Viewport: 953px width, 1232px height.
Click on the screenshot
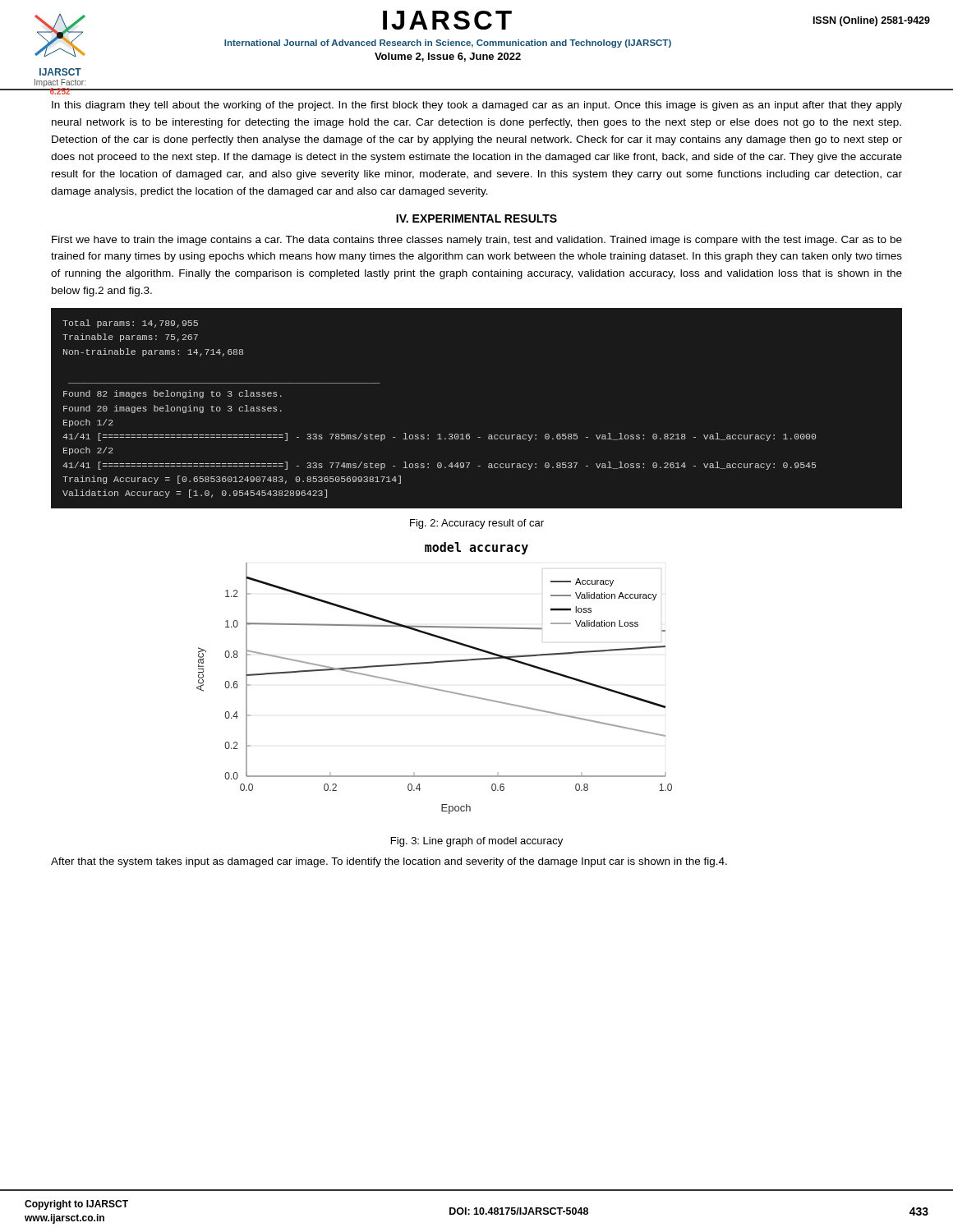pos(476,408)
